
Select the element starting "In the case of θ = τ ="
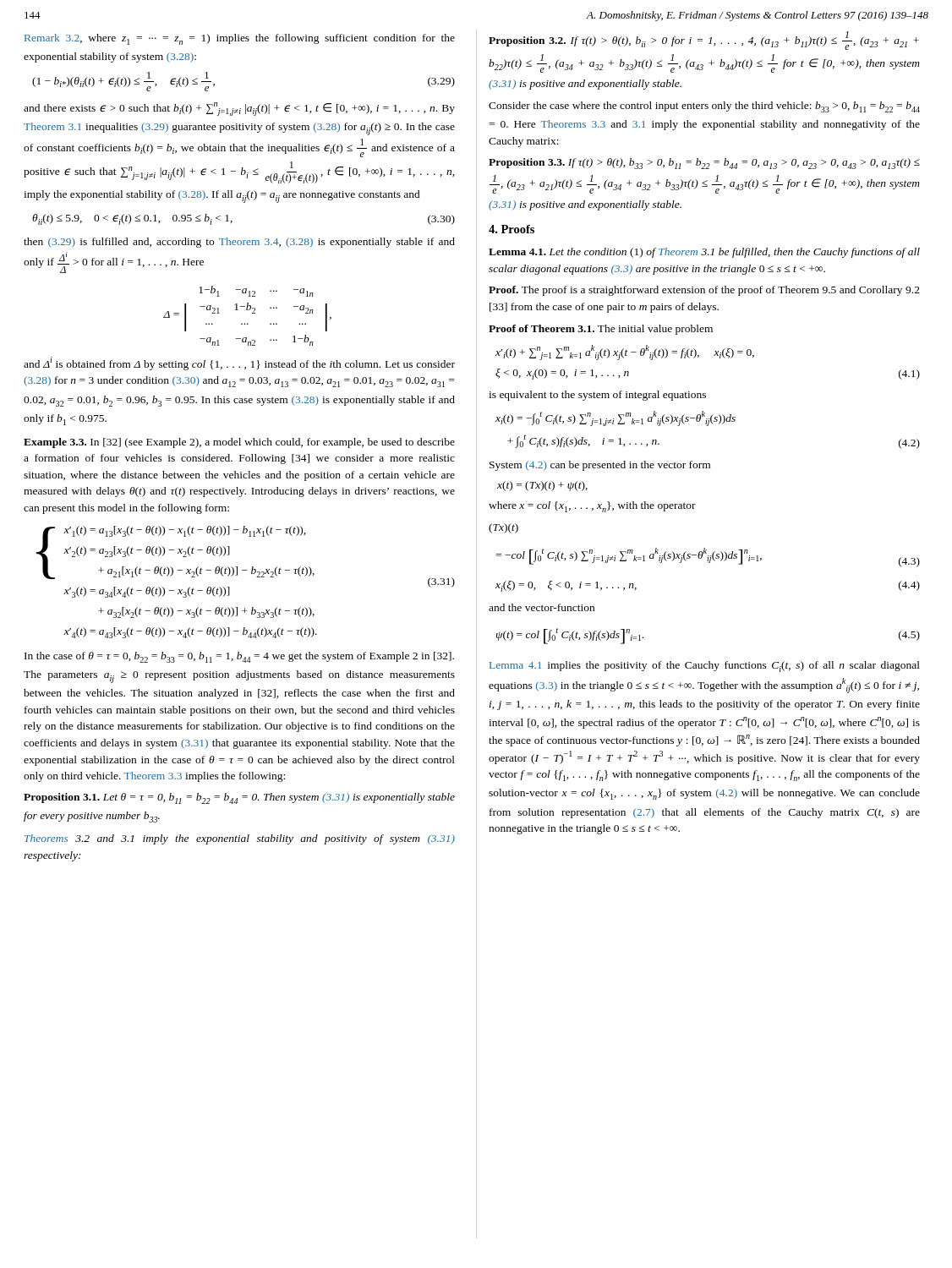coord(239,715)
